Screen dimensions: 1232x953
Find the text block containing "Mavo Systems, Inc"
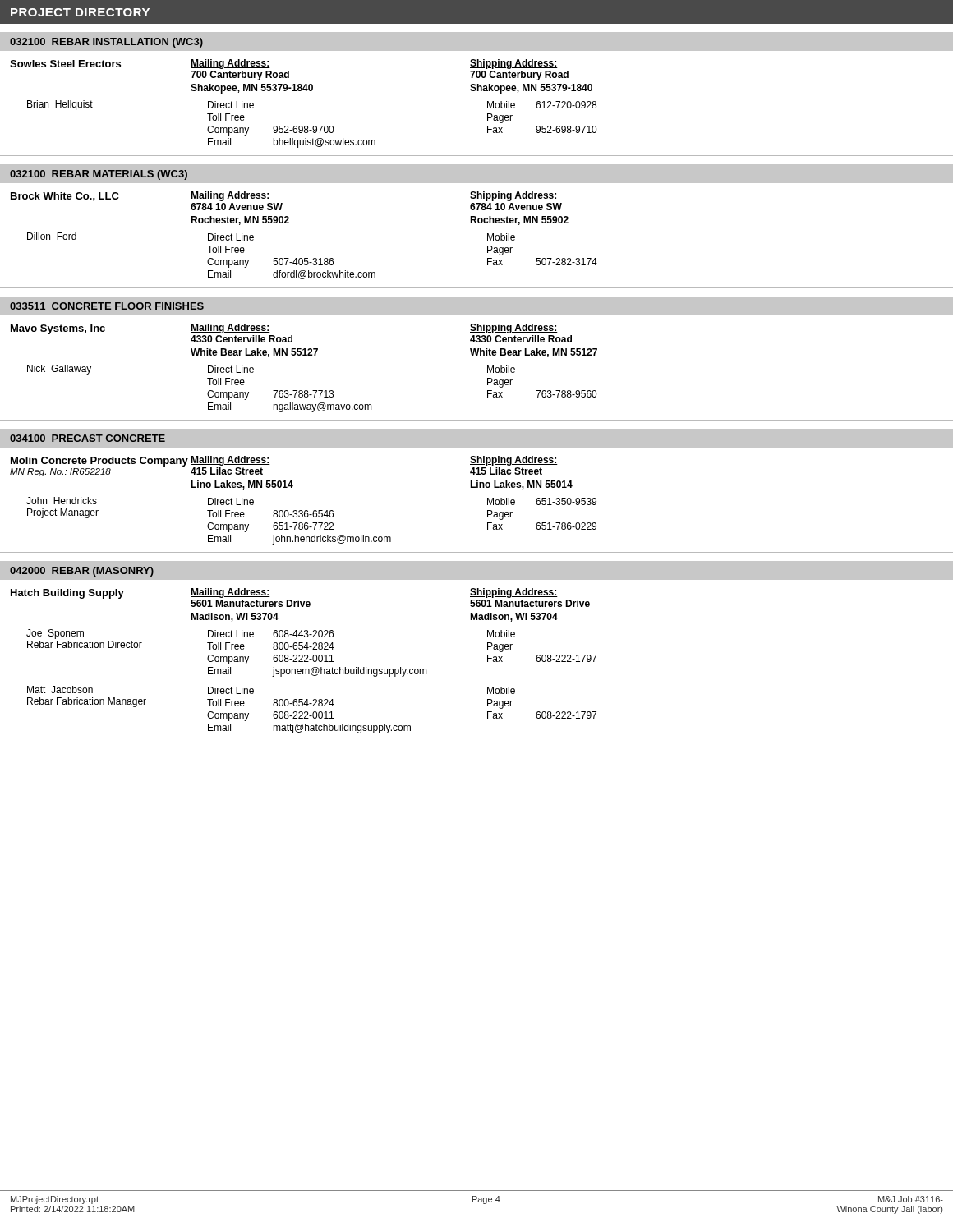(476, 368)
